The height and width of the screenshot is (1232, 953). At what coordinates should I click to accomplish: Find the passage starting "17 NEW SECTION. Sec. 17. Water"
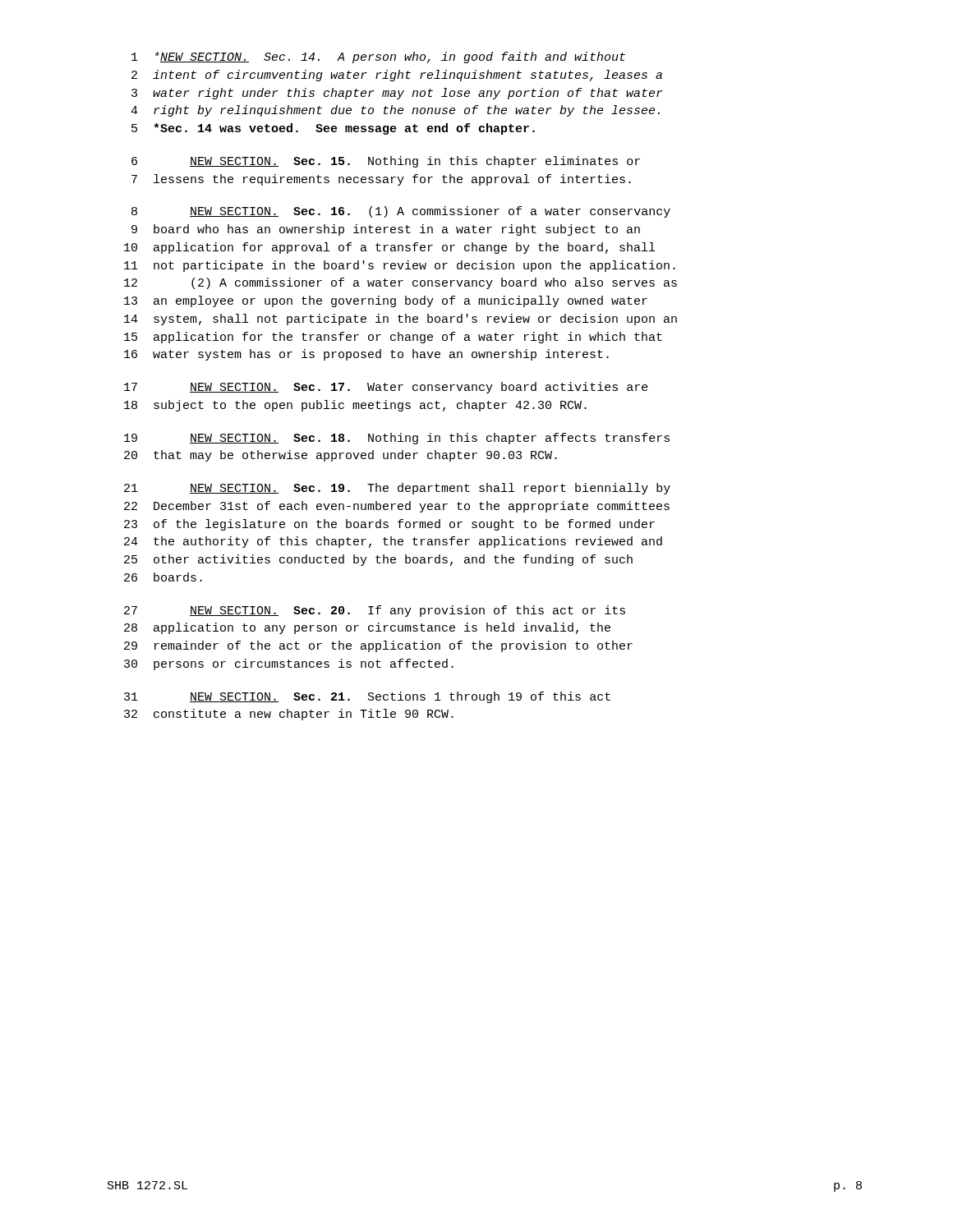485,397
